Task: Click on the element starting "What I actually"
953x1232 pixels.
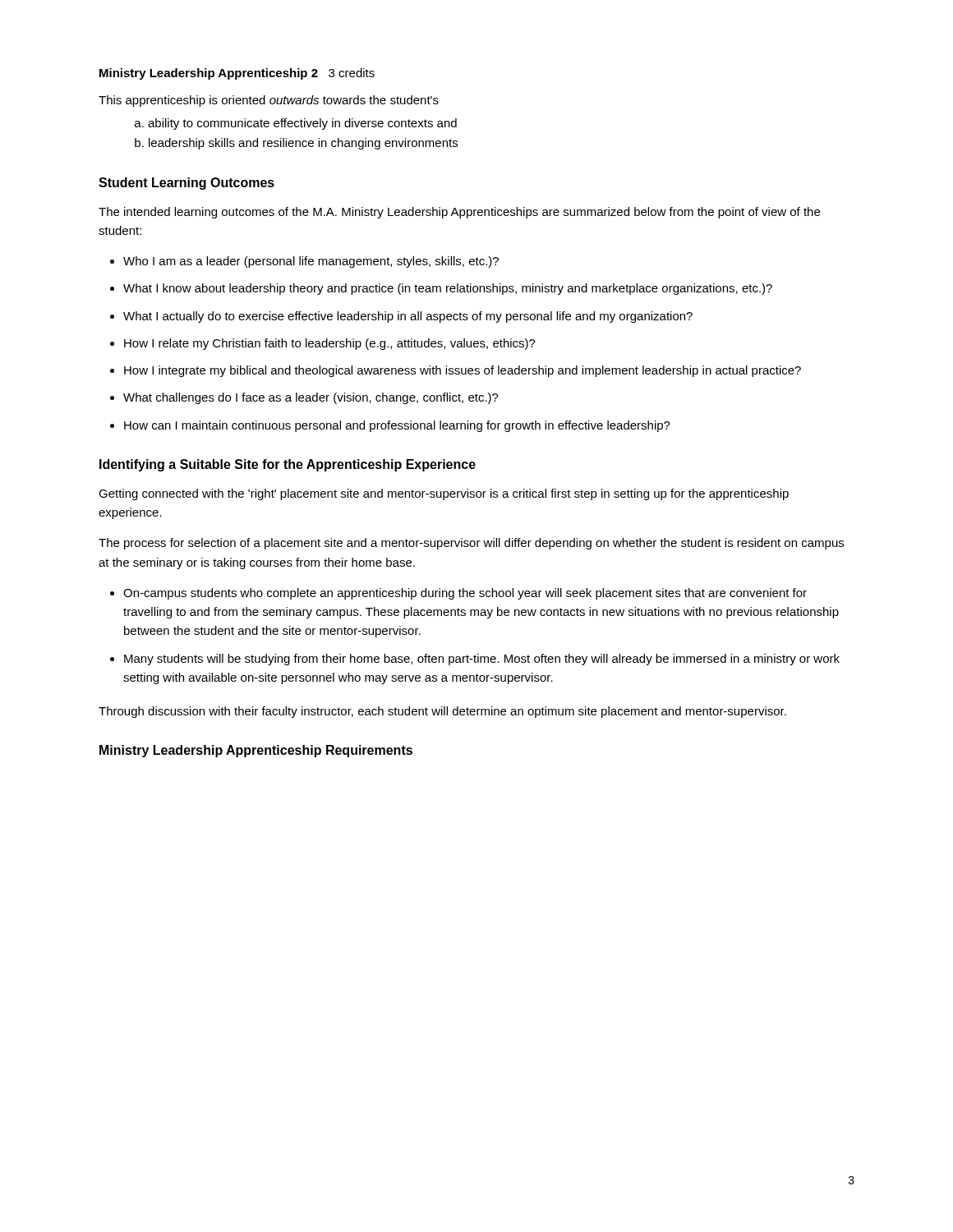Action: pos(408,315)
